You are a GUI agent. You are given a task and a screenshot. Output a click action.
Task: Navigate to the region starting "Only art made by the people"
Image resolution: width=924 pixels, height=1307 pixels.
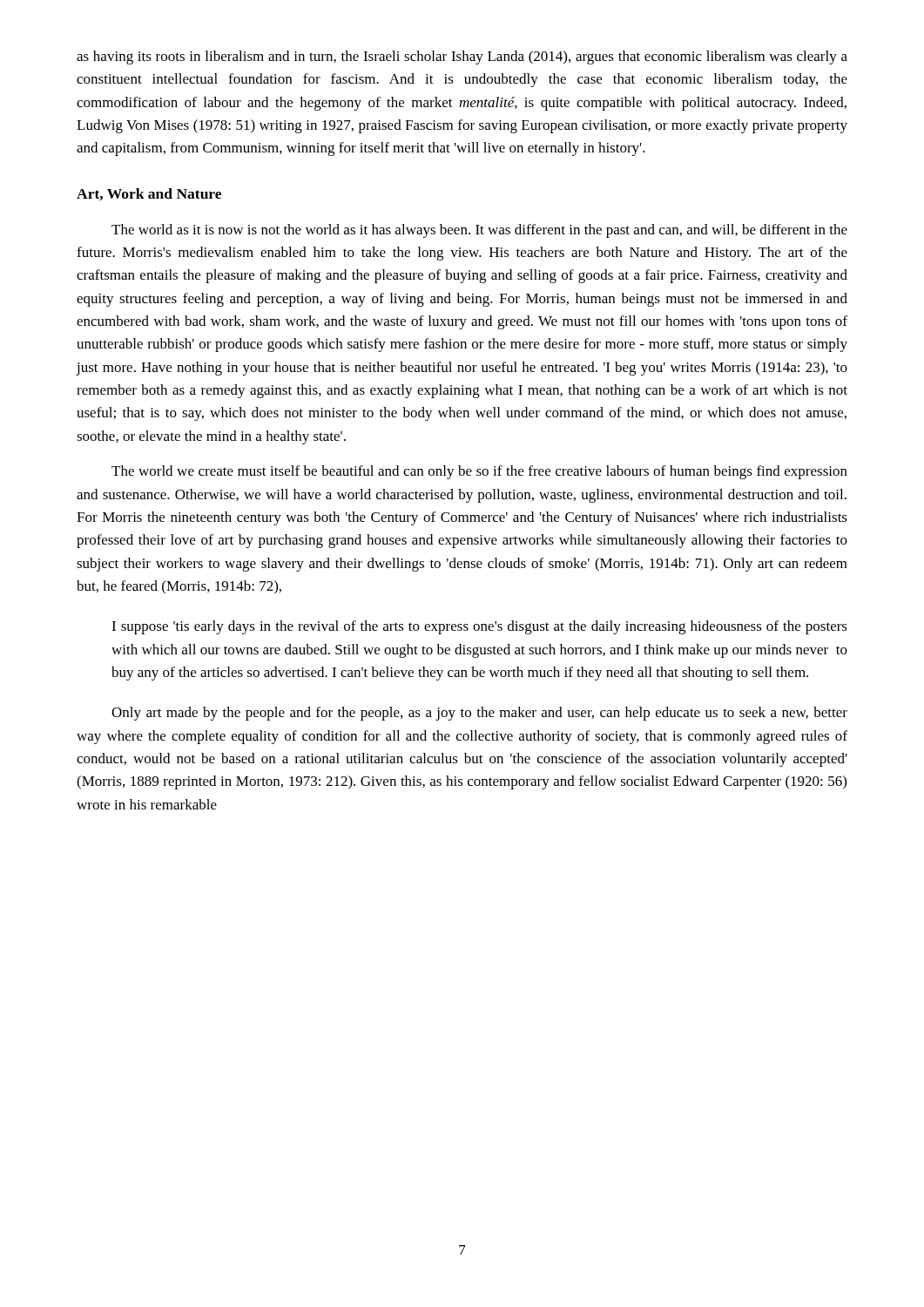coord(462,759)
